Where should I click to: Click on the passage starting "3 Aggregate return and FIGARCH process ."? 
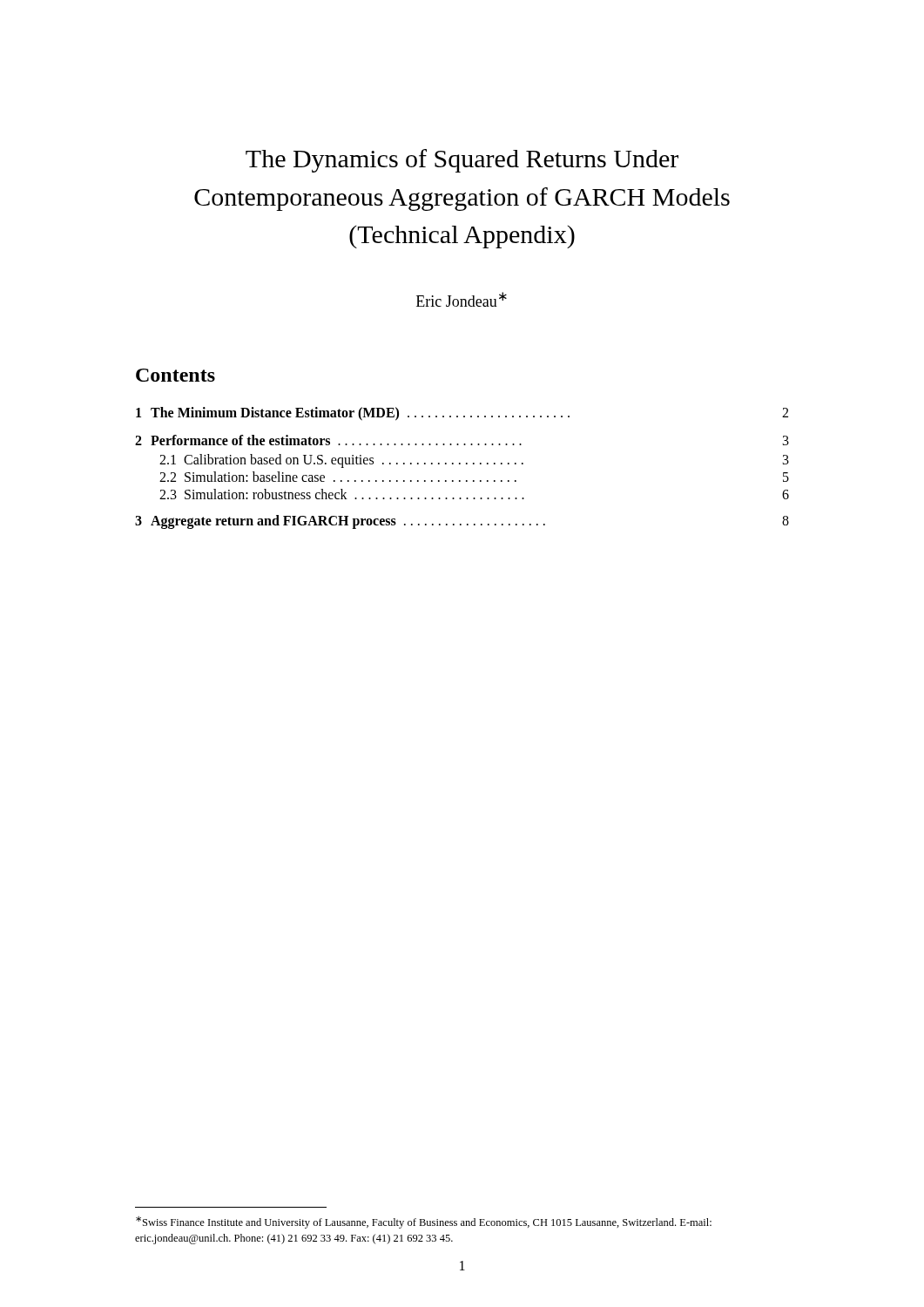pyautogui.click(x=462, y=521)
